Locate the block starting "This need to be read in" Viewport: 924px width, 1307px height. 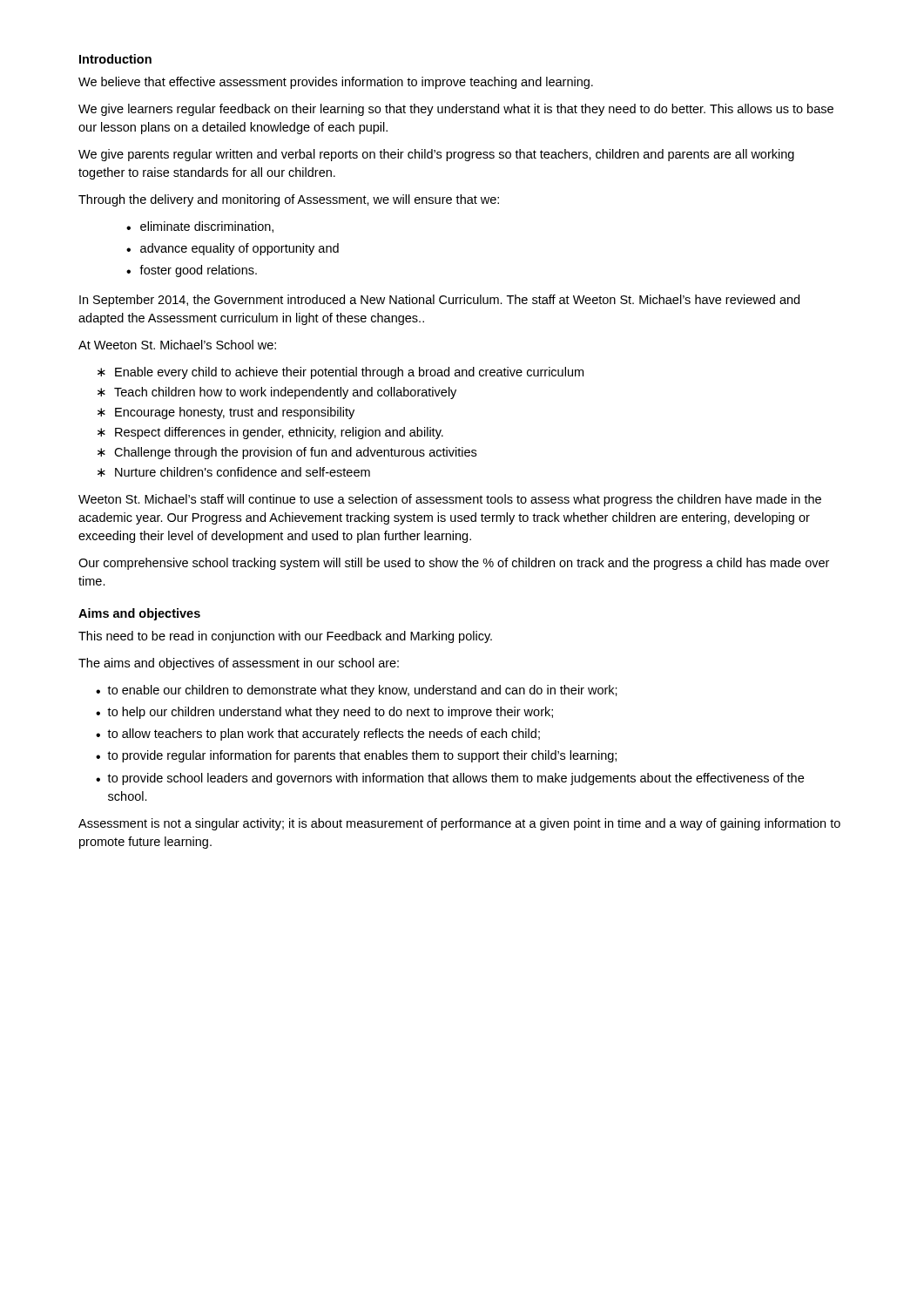(286, 636)
